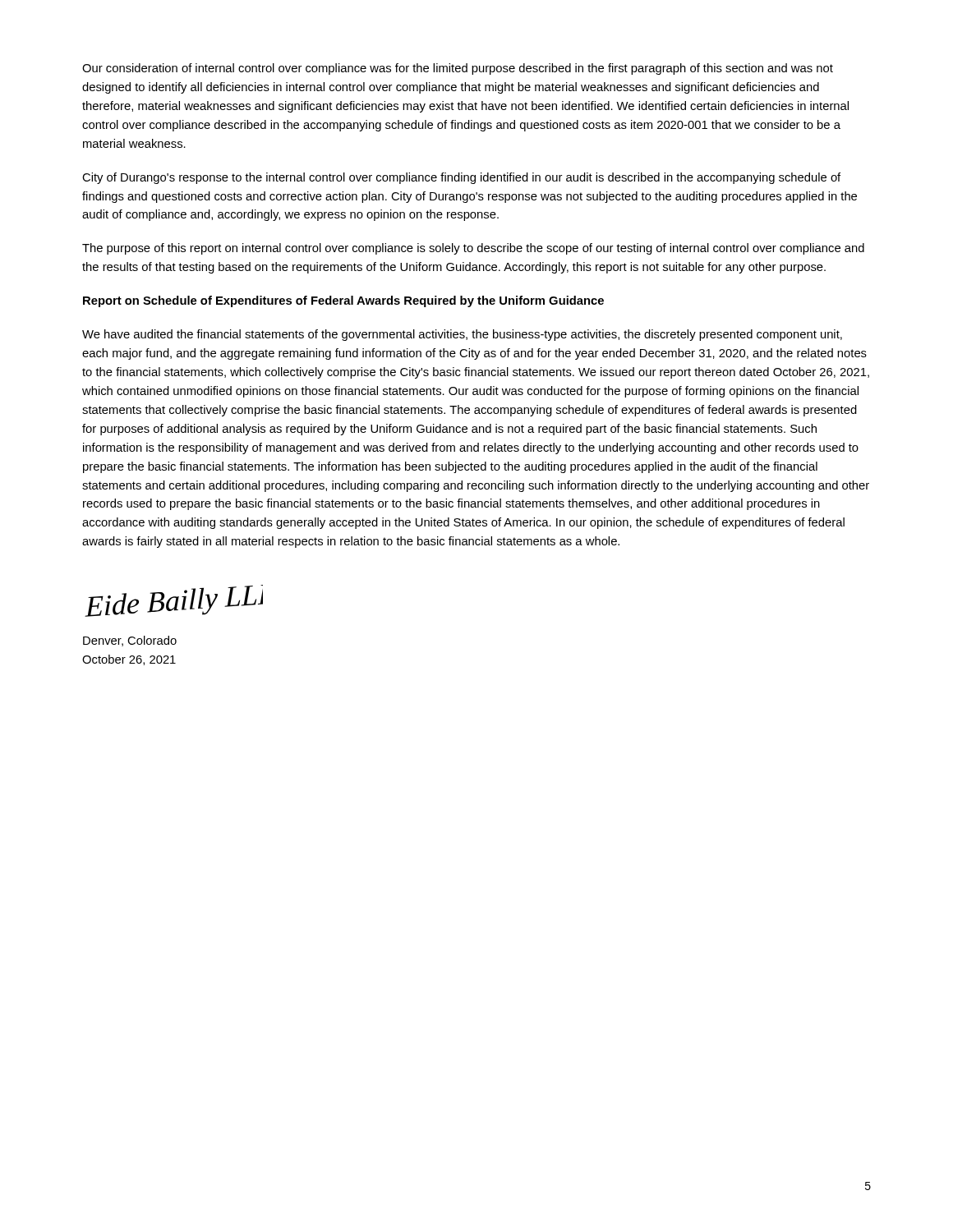Viewport: 953px width, 1232px height.
Task: Locate the element starting "Our consideration of internal control"
Action: (x=466, y=106)
